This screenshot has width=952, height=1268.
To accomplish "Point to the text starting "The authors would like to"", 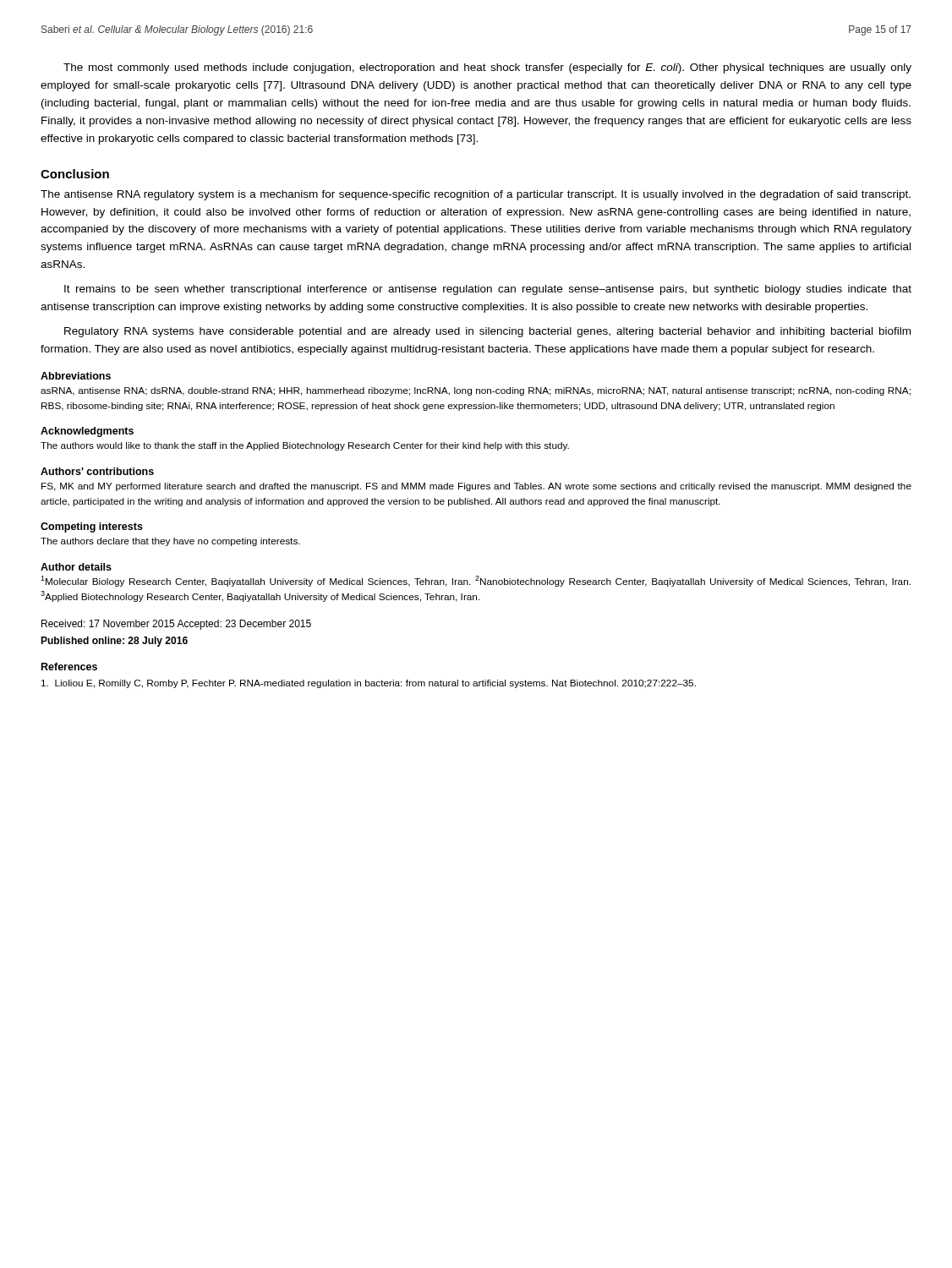I will (x=305, y=446).
